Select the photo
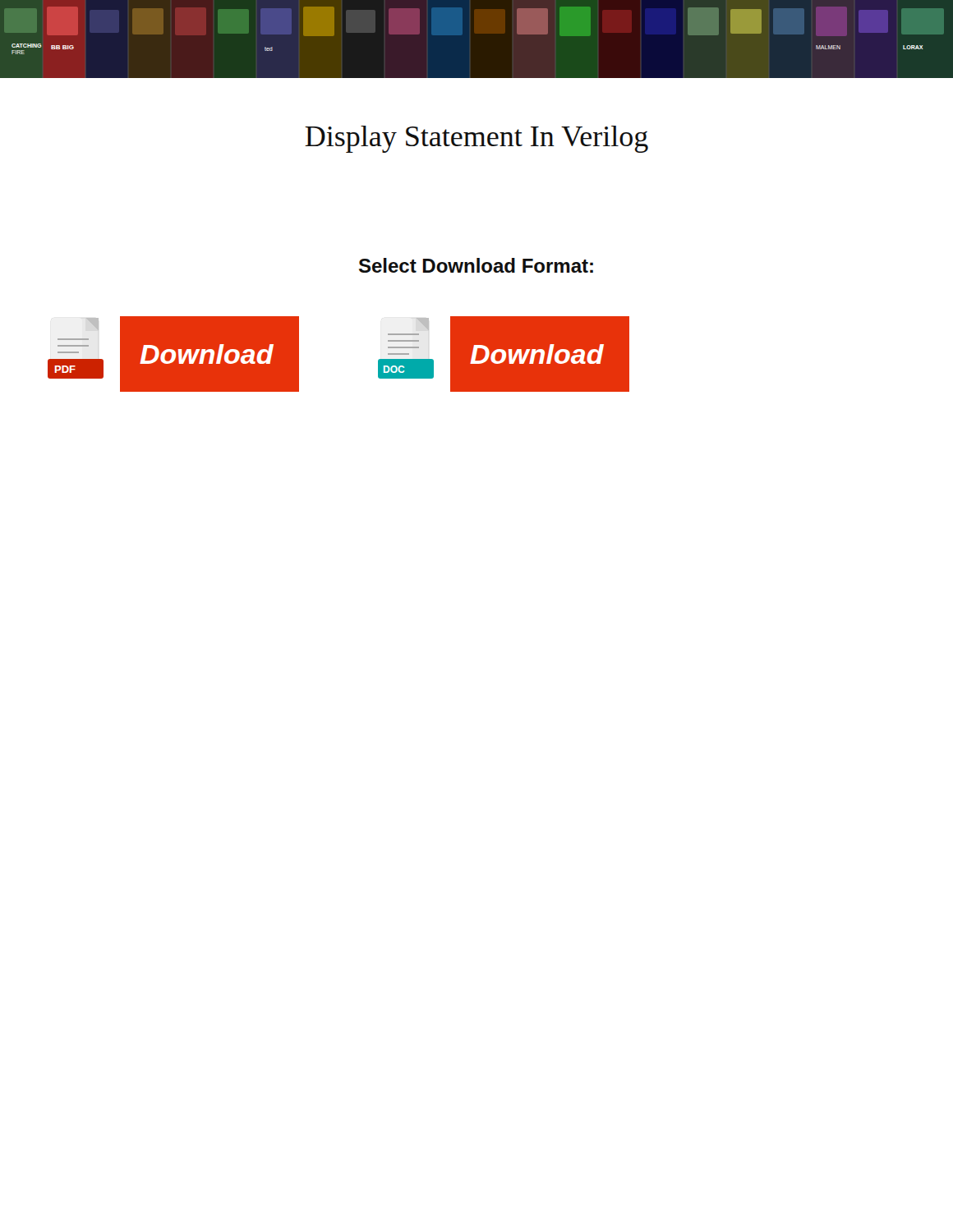The height and width of the screenshot is (1232, 953). [x=476, y=39]
